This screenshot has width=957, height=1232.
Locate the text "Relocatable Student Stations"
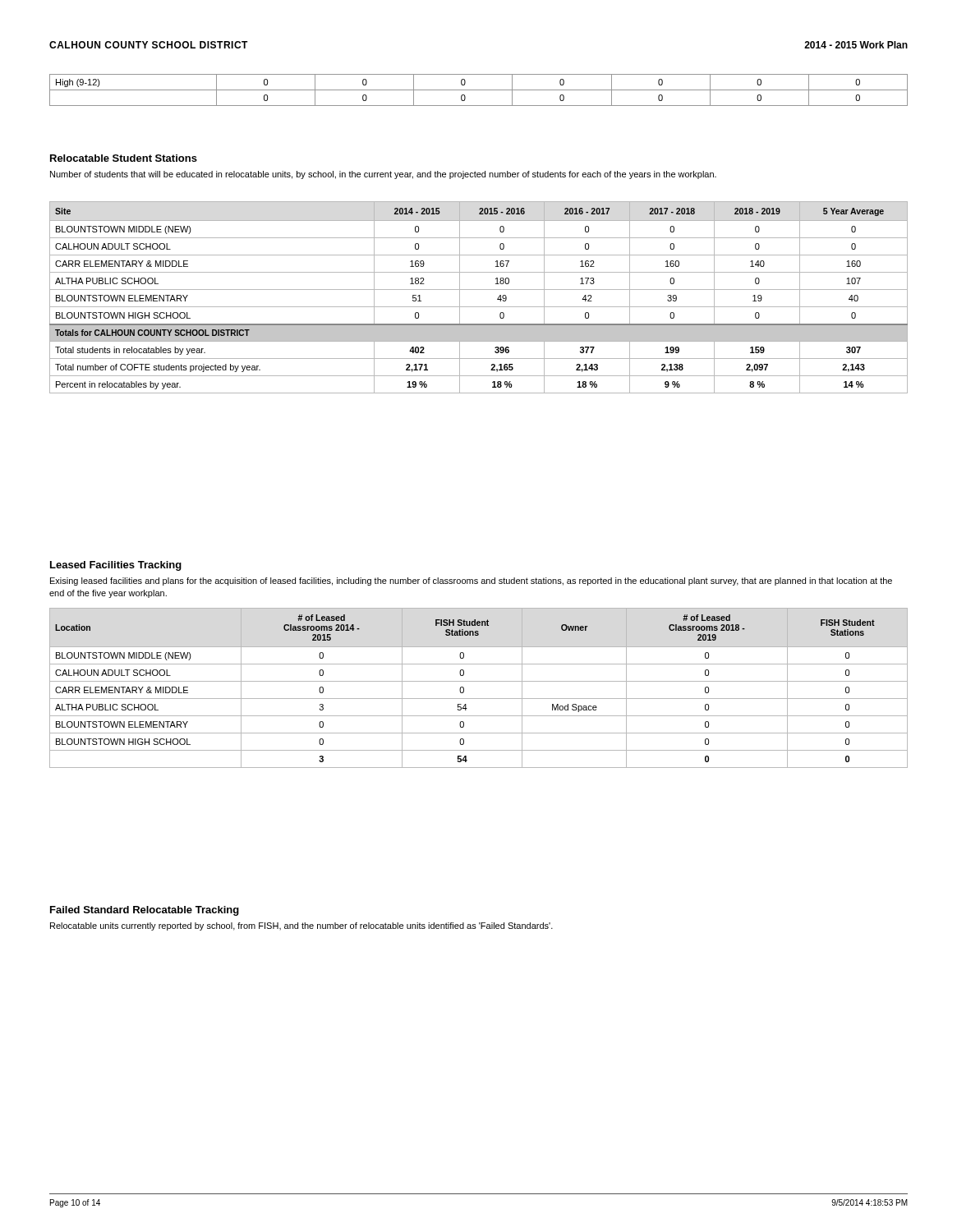click(x=123, y=158)
